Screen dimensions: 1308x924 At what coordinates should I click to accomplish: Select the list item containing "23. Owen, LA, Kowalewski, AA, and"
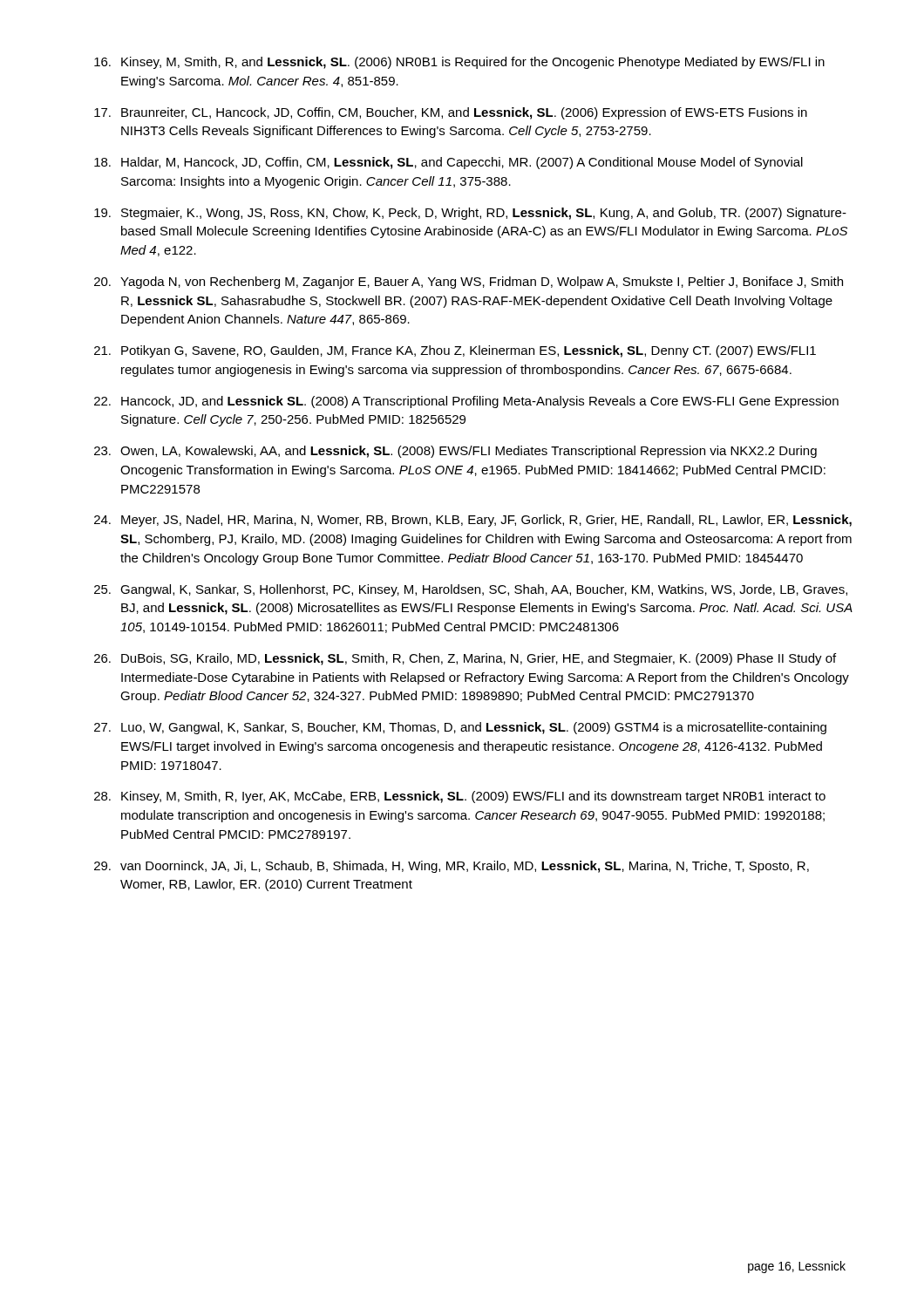click(466, 470)
